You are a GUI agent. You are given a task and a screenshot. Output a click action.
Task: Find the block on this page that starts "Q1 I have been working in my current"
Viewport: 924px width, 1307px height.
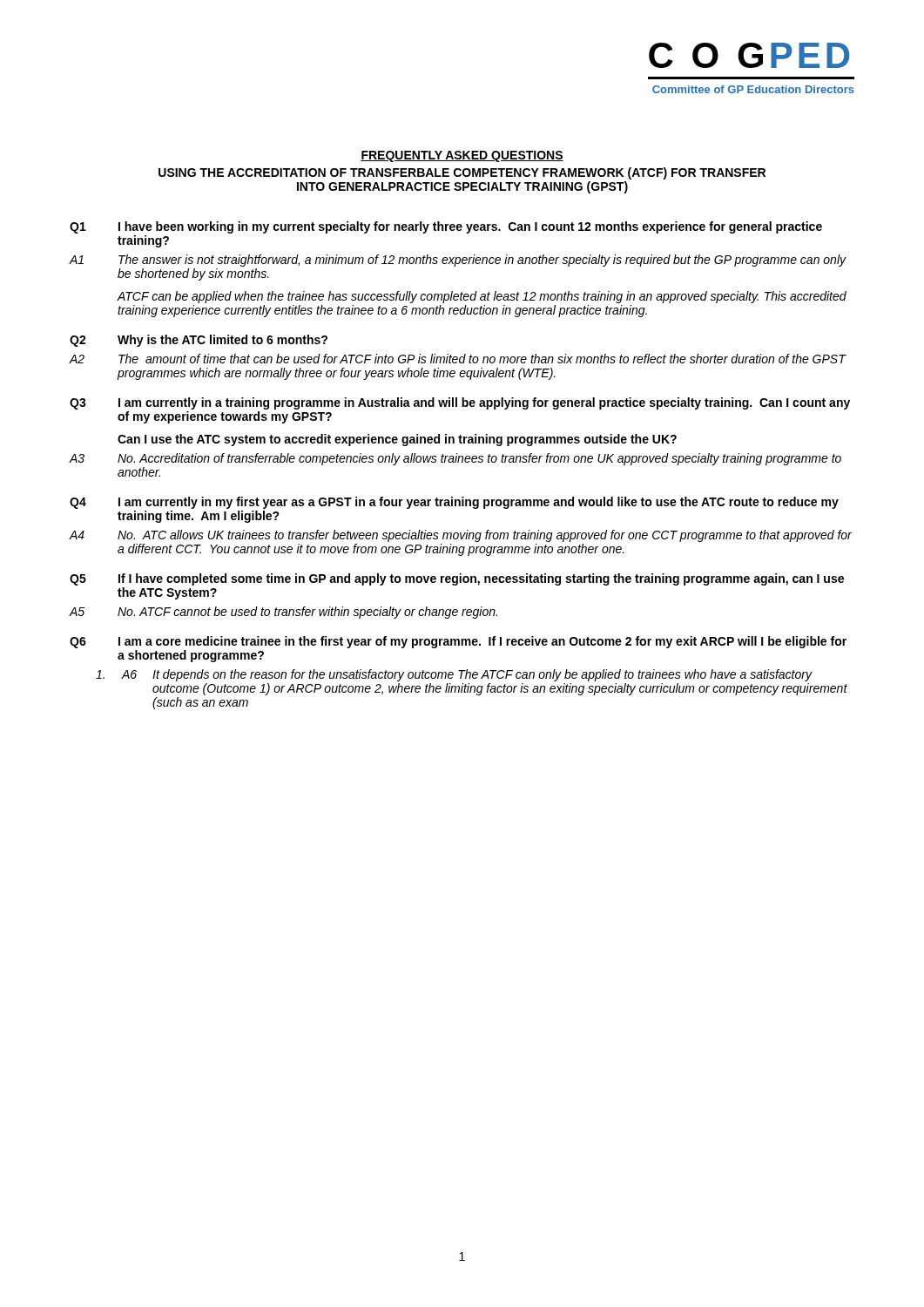(x=462, y=233)
